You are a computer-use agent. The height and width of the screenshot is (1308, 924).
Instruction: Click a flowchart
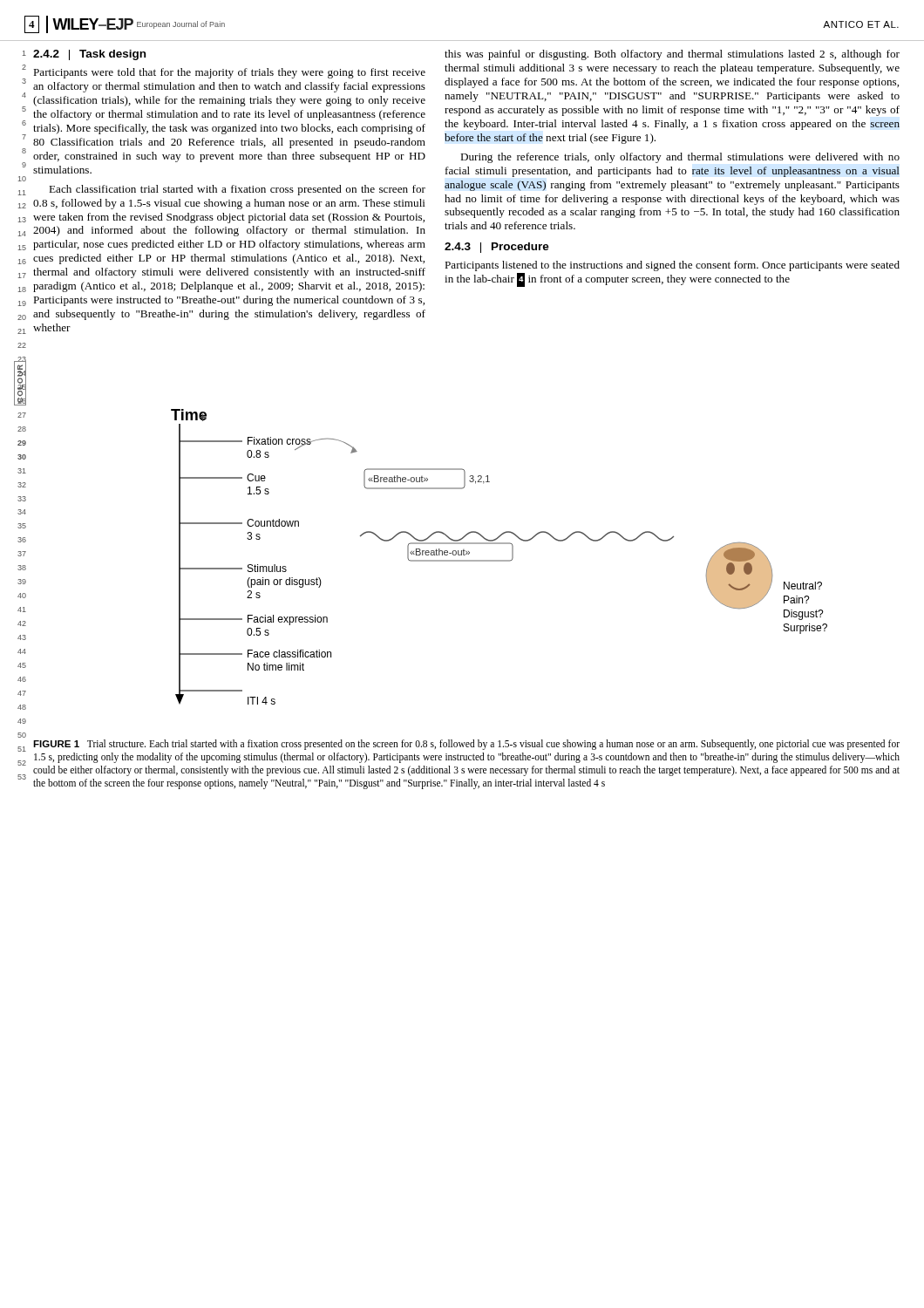466,564
